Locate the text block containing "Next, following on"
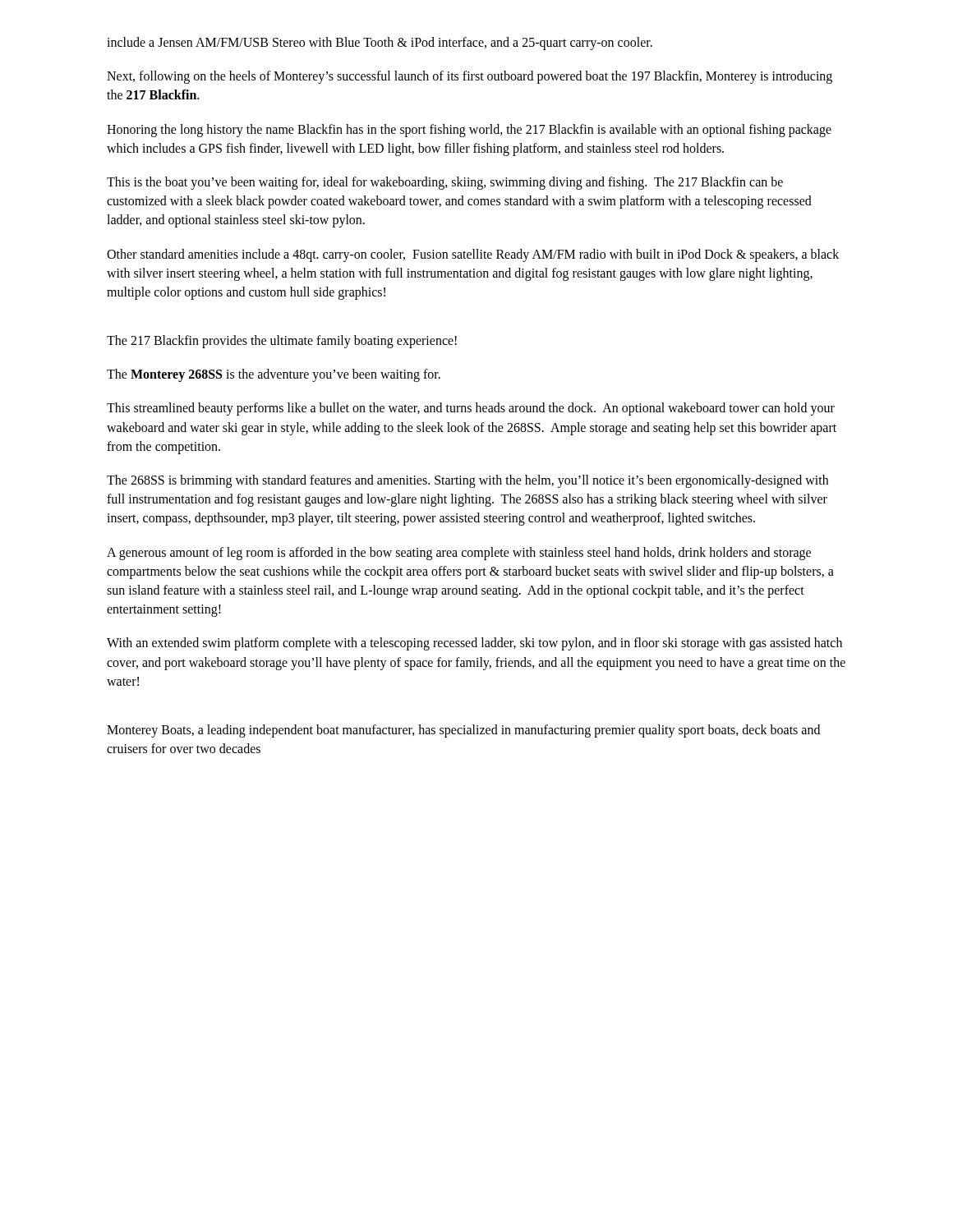The width and height of the screenshot is (953, 1232). (x=470, y=86)
